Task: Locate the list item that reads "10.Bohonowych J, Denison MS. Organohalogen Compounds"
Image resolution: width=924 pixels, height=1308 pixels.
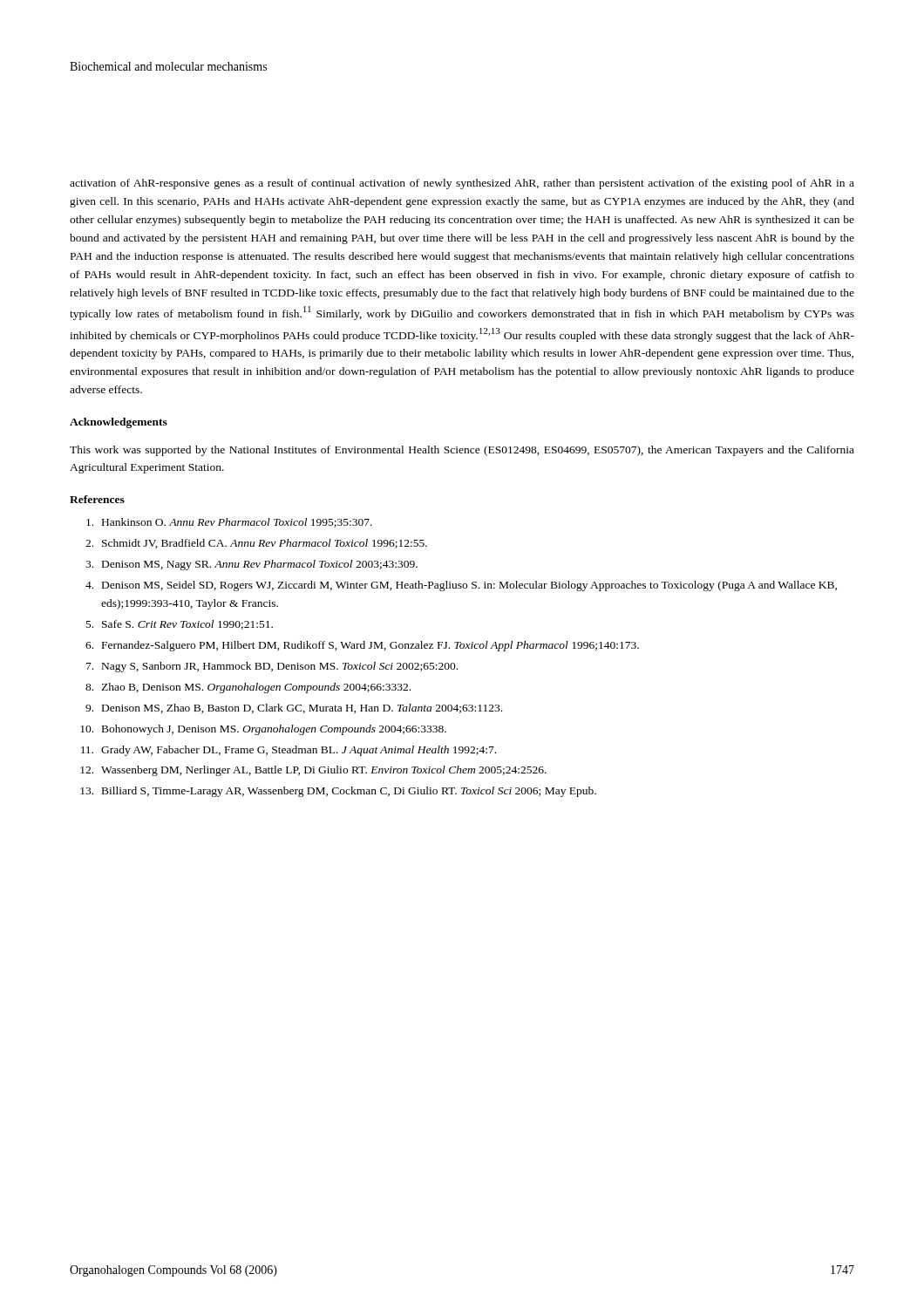Action: click(x=263, y=730)
